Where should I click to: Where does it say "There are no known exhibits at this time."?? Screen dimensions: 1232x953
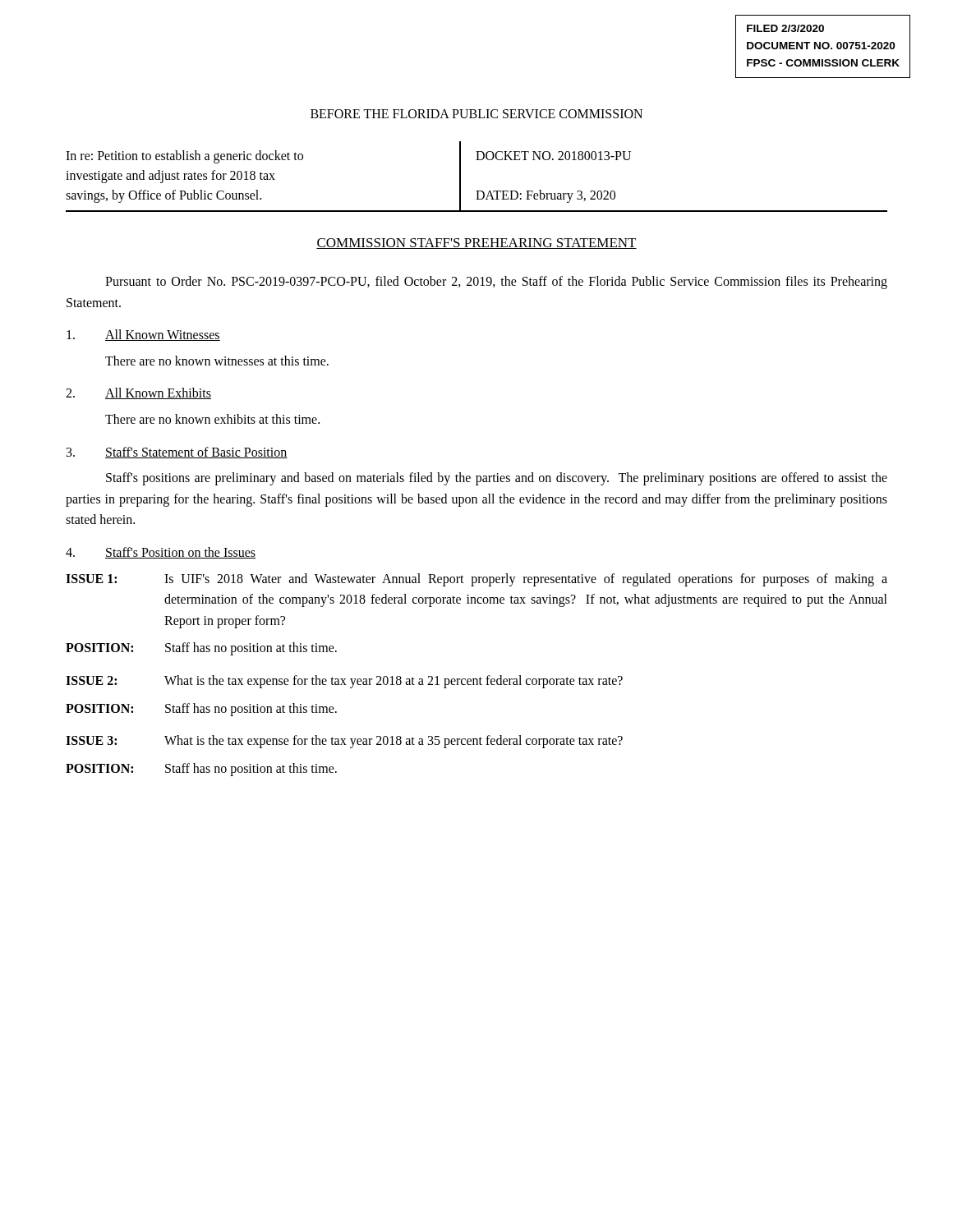[x=213, y=419]
